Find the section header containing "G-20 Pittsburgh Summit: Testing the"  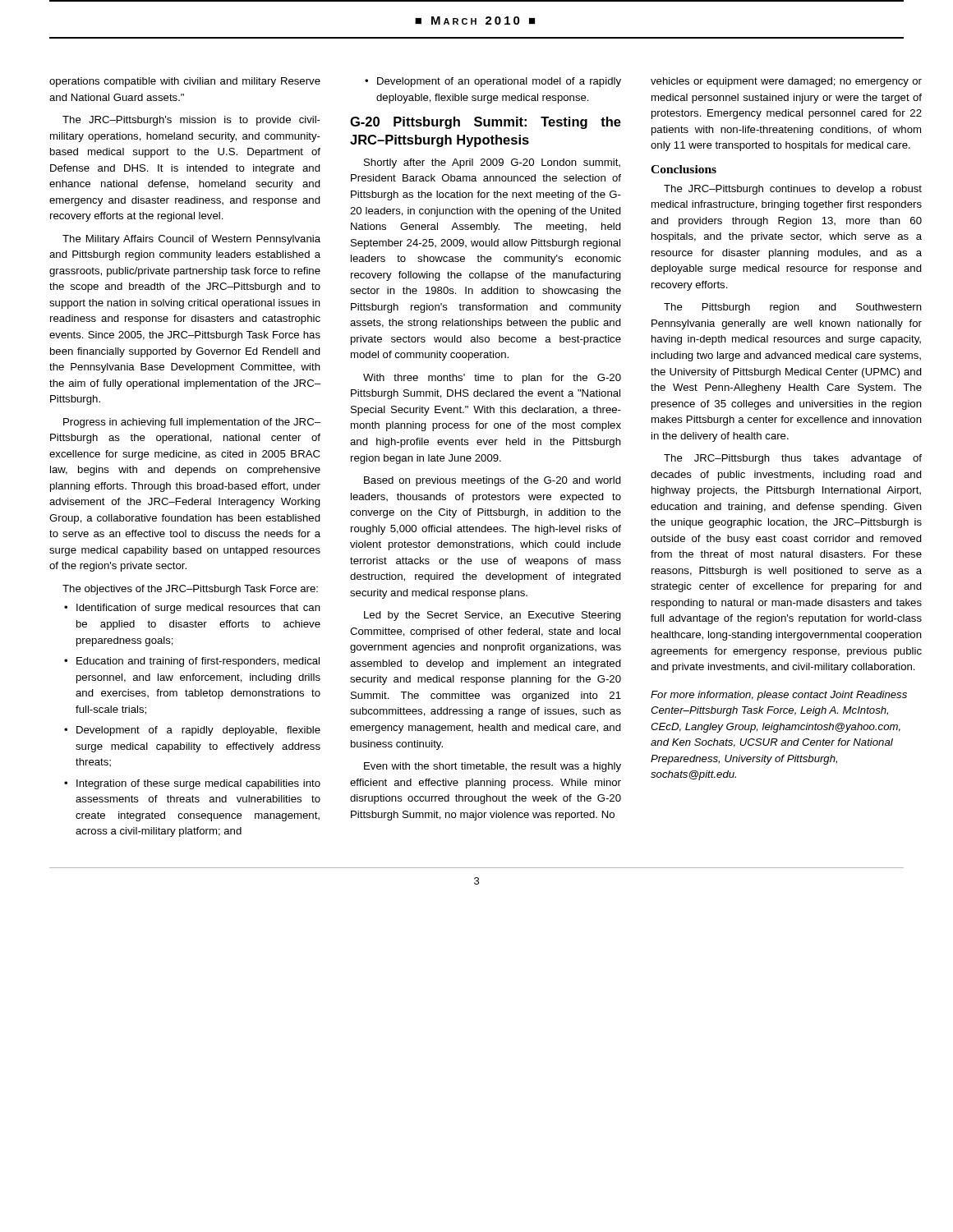pyautogui.click(x=486, y=131)
